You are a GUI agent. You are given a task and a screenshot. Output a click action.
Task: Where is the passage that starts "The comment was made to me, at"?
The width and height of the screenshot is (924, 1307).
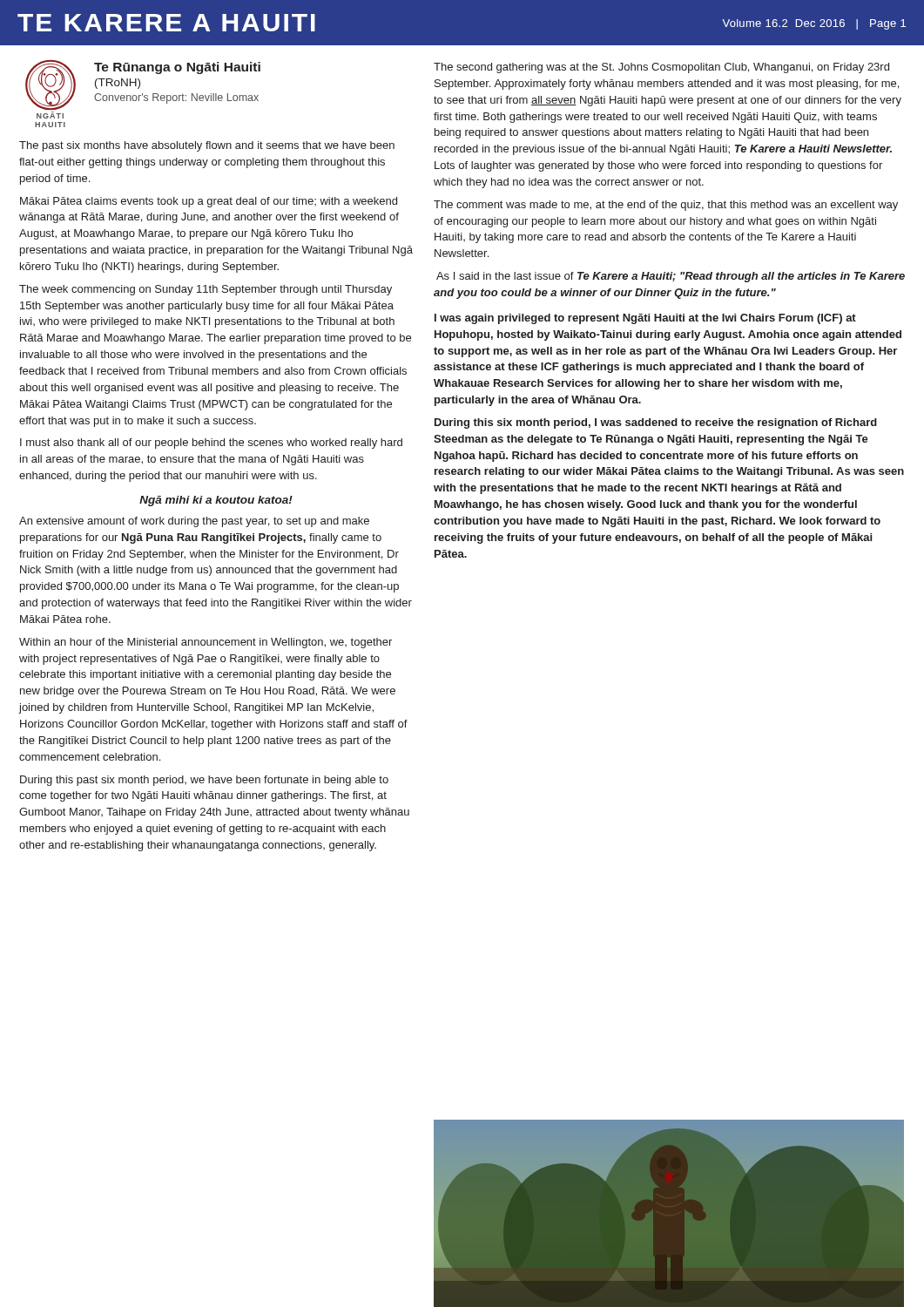[x=666, y=229]
